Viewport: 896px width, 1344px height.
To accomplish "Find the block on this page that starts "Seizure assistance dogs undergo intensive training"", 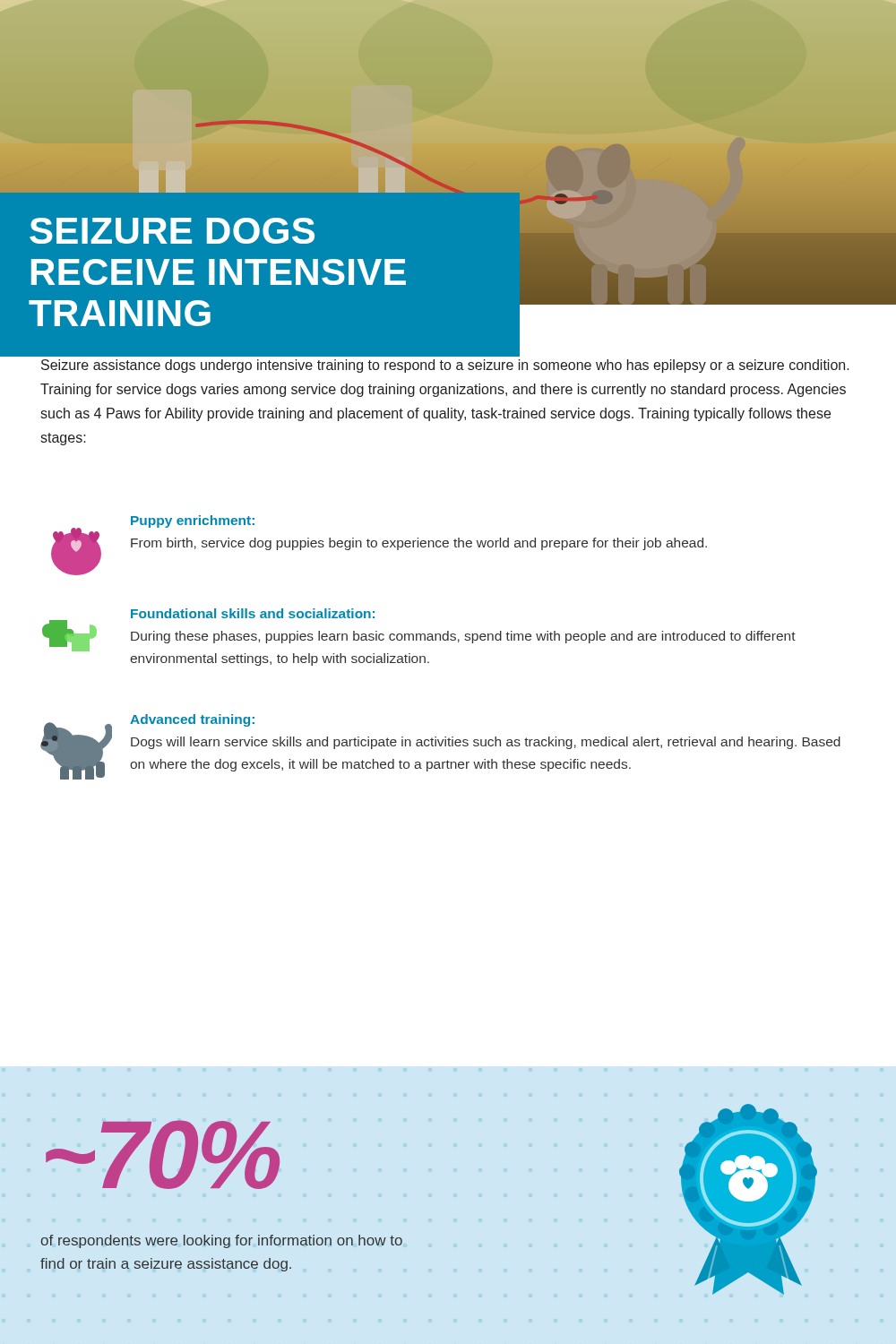I will click(x=448, y=402).
